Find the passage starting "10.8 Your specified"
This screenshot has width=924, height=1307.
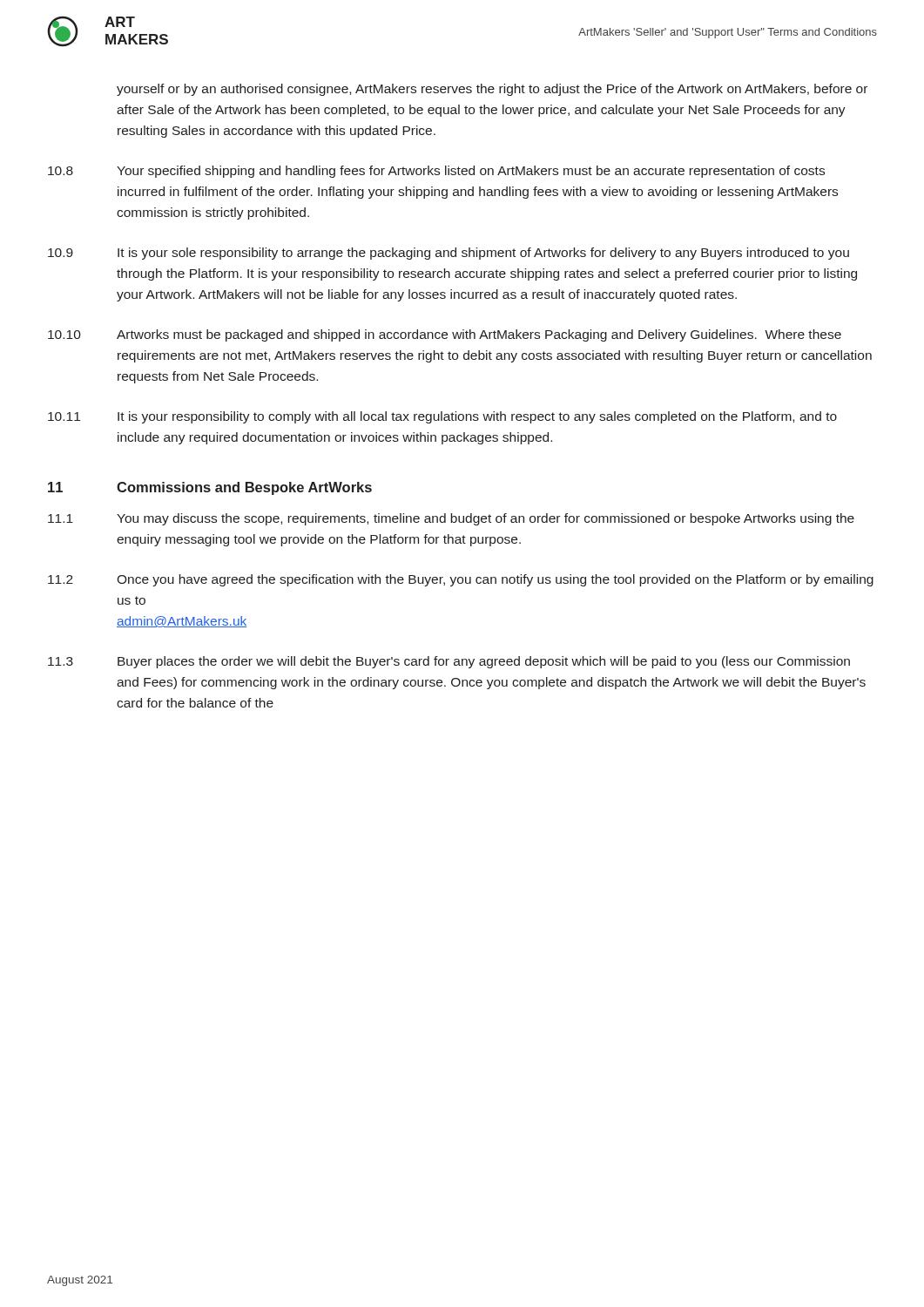click(x=462, y=192)
